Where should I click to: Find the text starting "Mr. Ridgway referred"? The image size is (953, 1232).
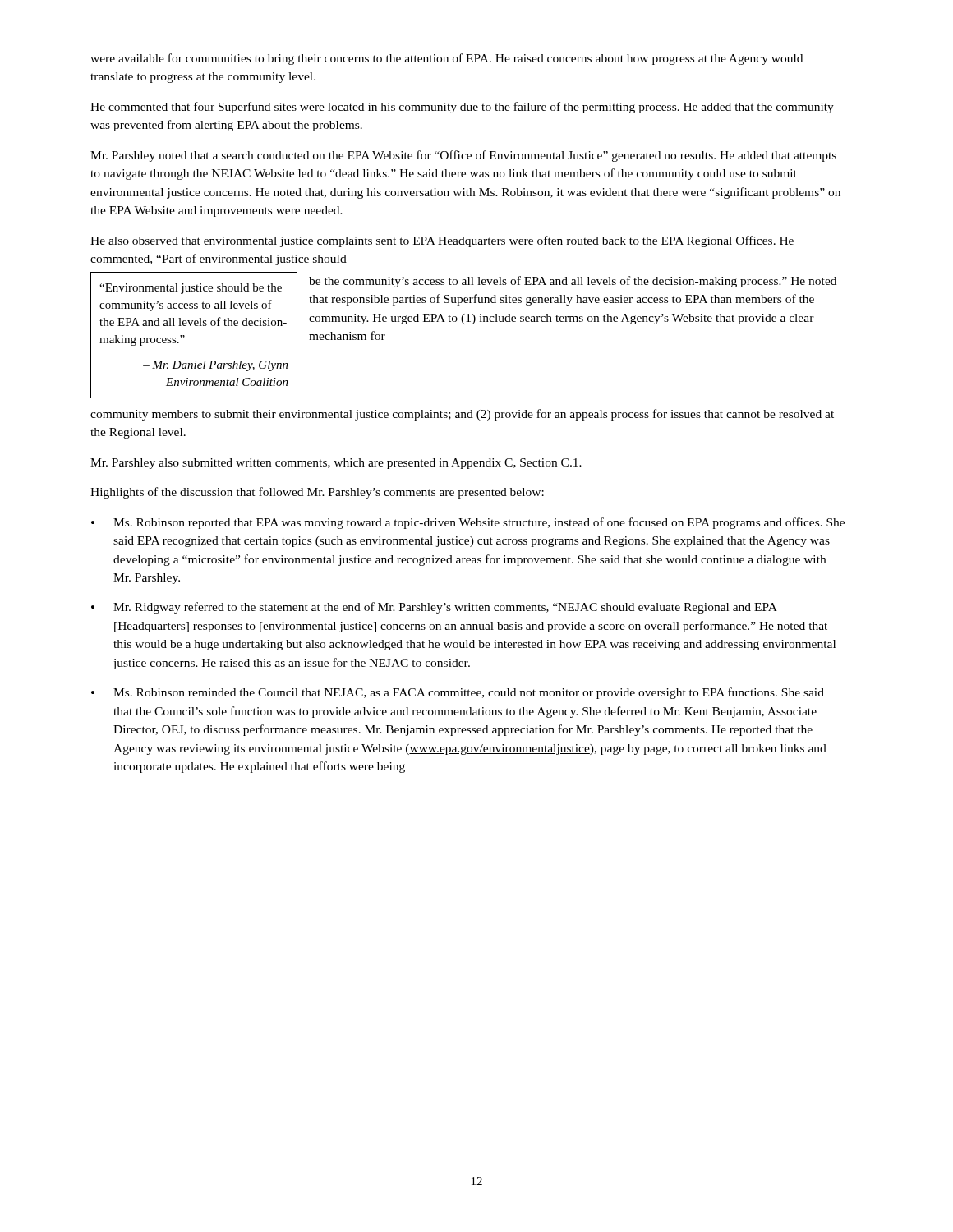pyautogui.click(x=475, y=635)
